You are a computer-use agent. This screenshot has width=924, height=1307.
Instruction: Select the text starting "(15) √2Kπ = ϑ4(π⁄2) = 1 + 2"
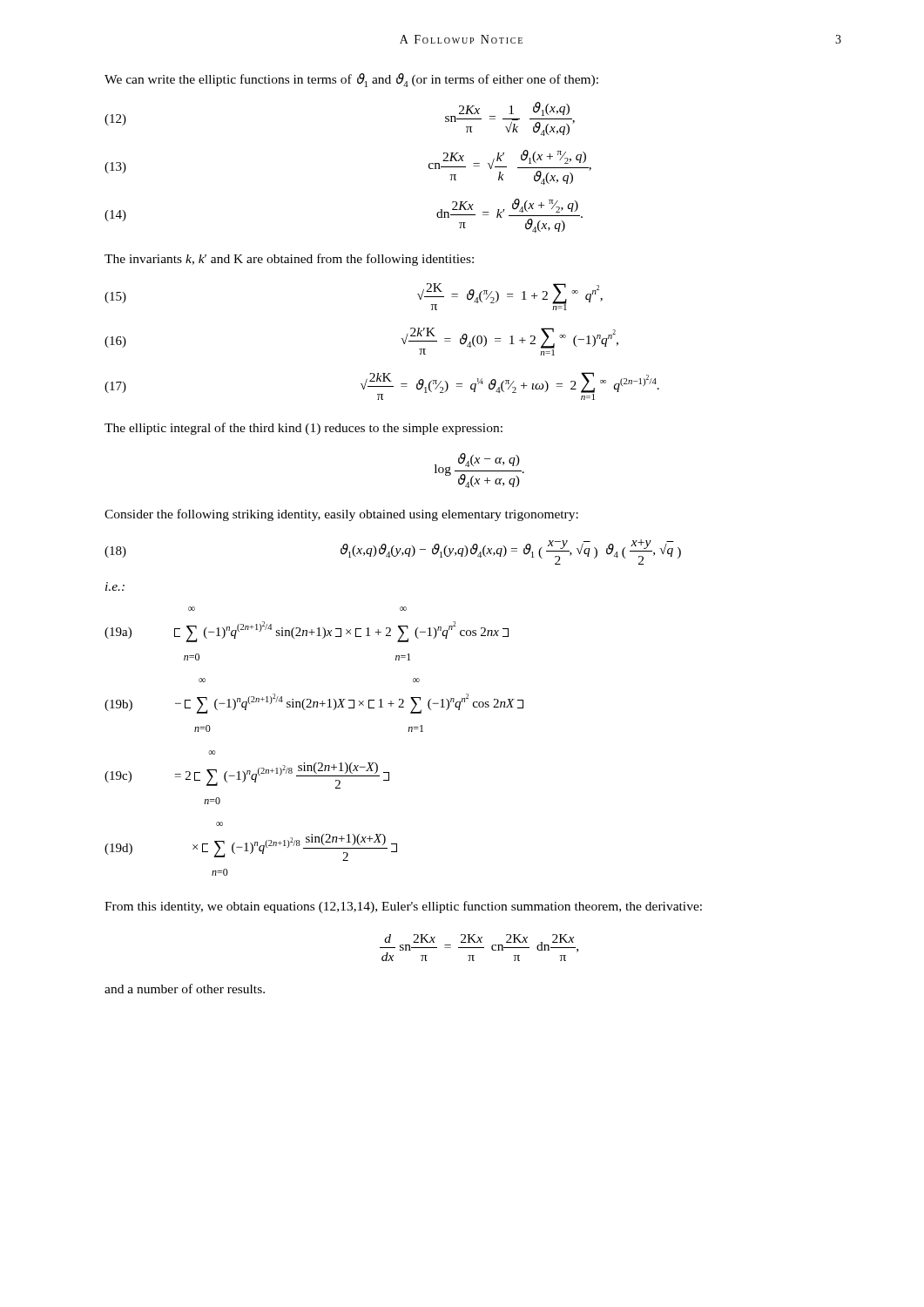(479, 297)
